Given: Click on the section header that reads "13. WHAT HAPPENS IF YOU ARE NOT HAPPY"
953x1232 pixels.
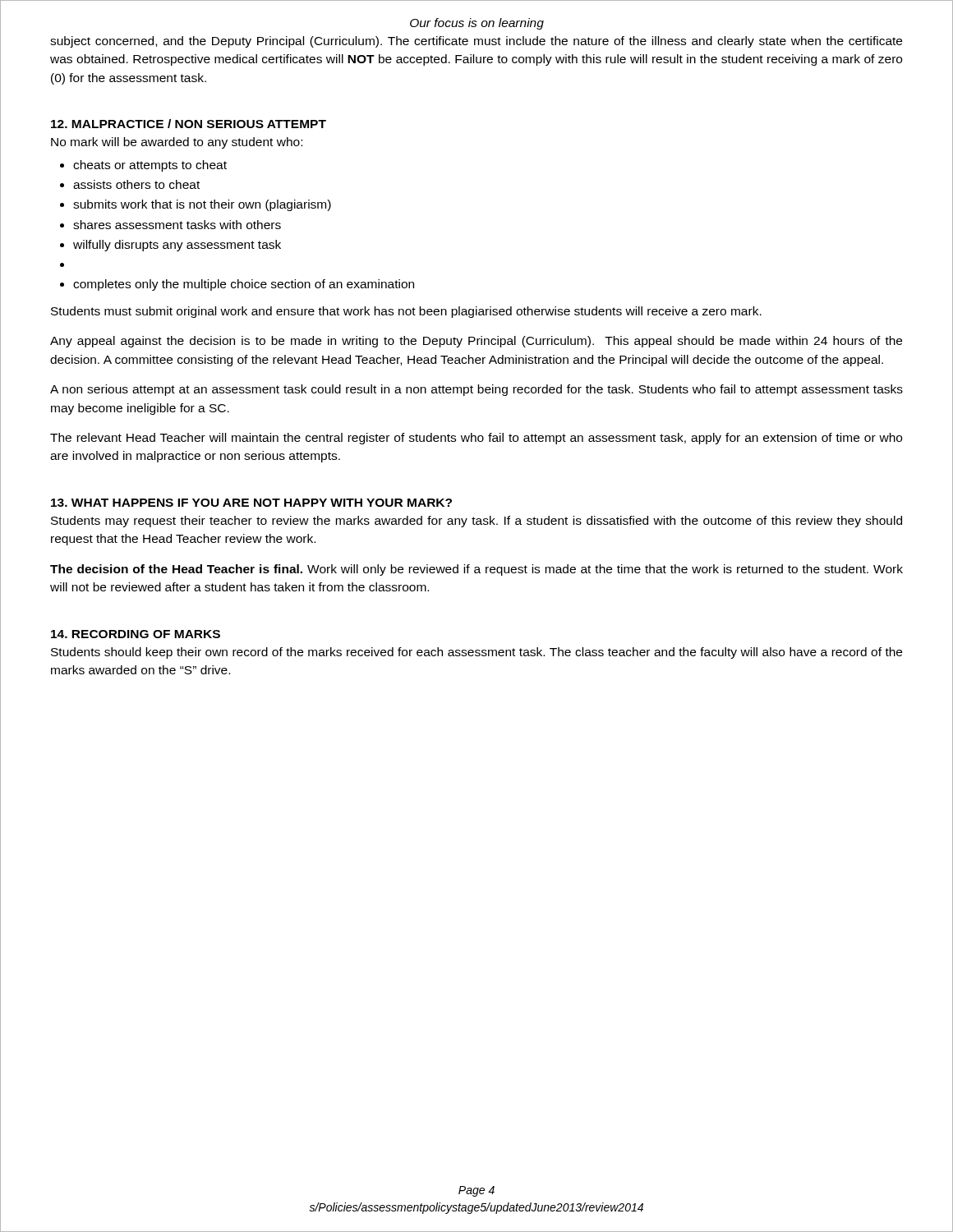Looking at the screenshot, I should click(251, 502).
